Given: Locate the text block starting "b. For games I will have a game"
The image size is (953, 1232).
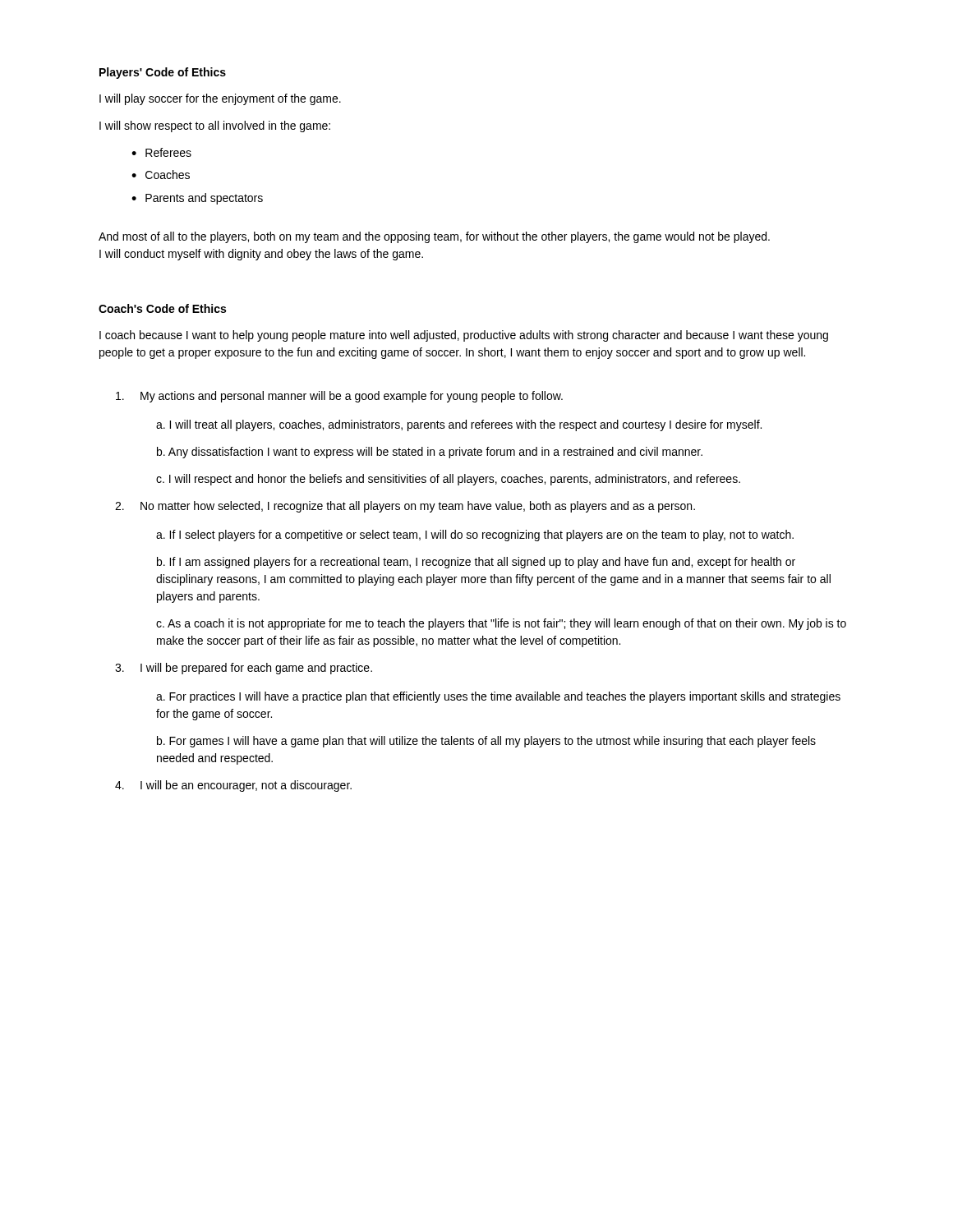Looking at the screenshot, I should (486, 750).
